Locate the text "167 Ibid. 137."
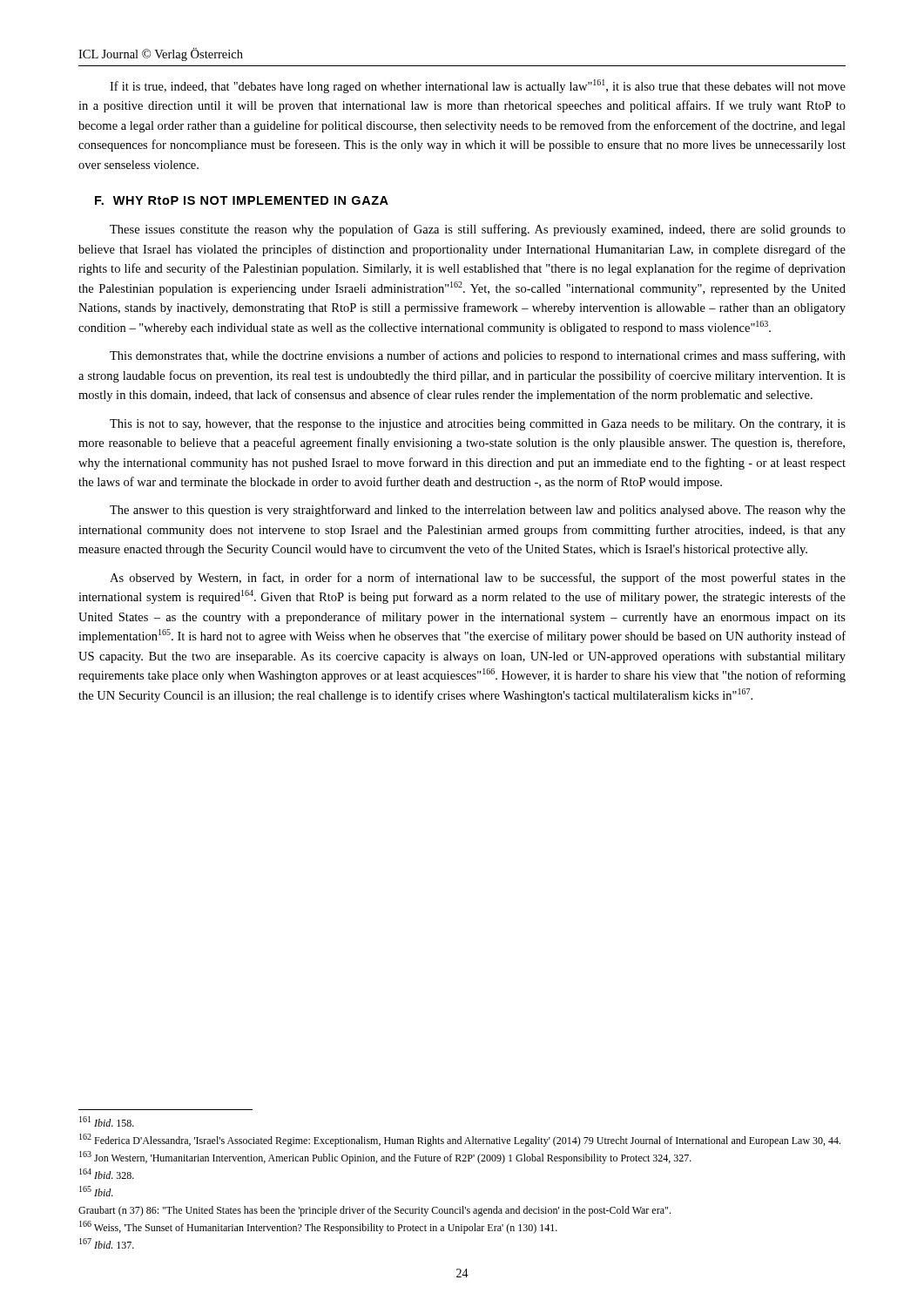 106,1244
